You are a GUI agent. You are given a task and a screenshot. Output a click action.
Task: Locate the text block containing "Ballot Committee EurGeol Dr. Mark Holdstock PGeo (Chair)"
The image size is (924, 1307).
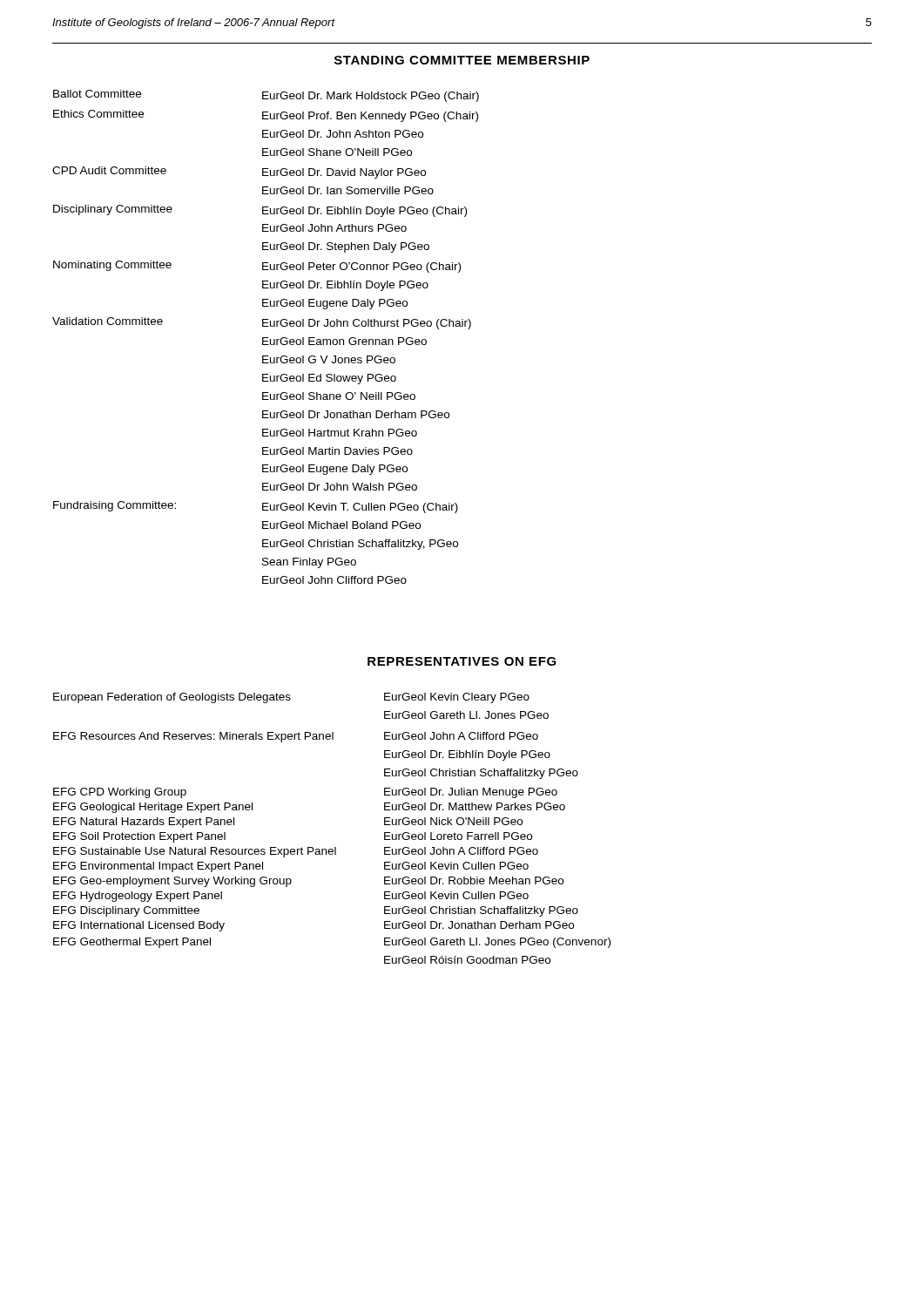462,339
